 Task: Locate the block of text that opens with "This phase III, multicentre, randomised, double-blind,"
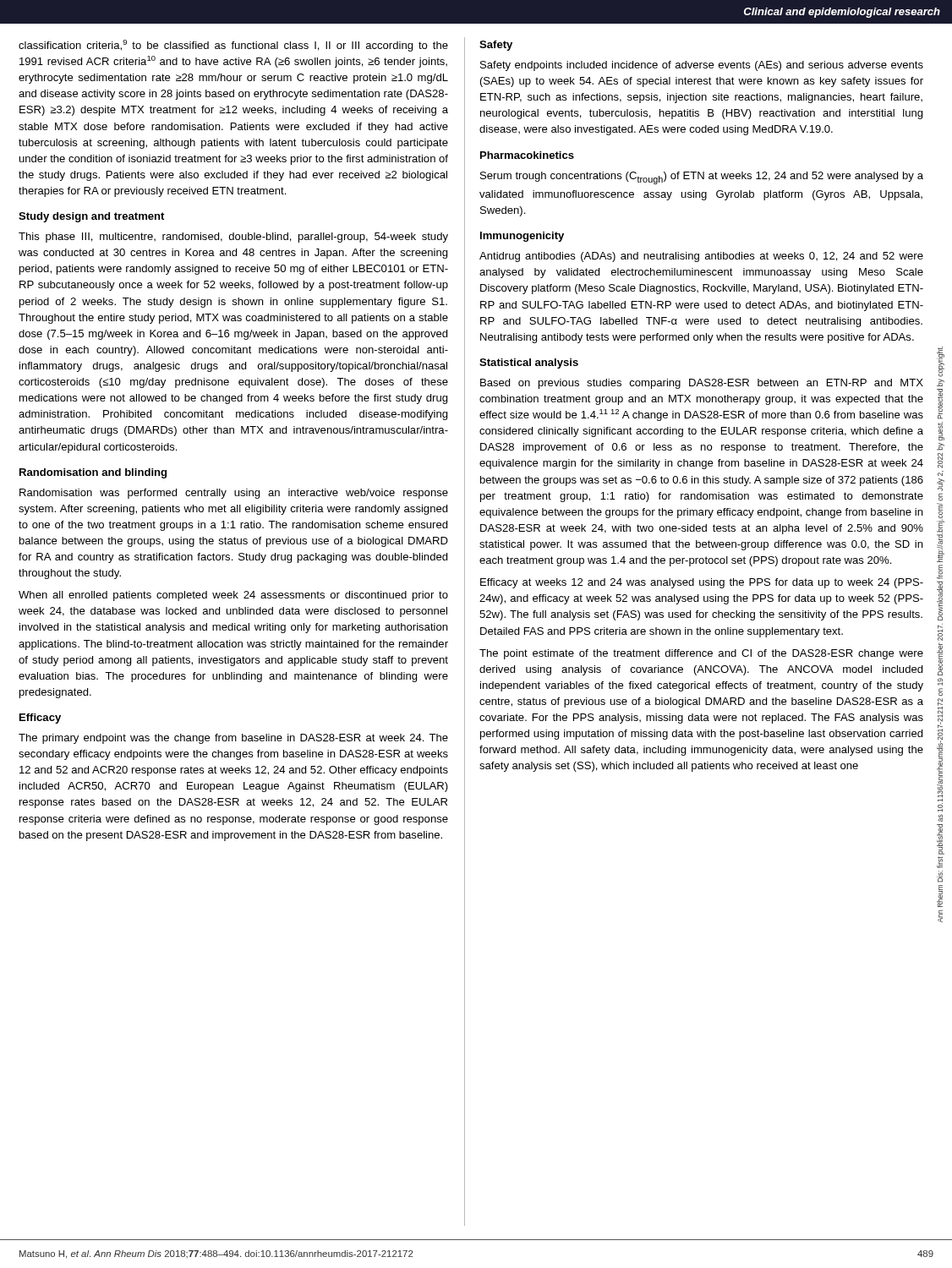(x=233, y=341)
